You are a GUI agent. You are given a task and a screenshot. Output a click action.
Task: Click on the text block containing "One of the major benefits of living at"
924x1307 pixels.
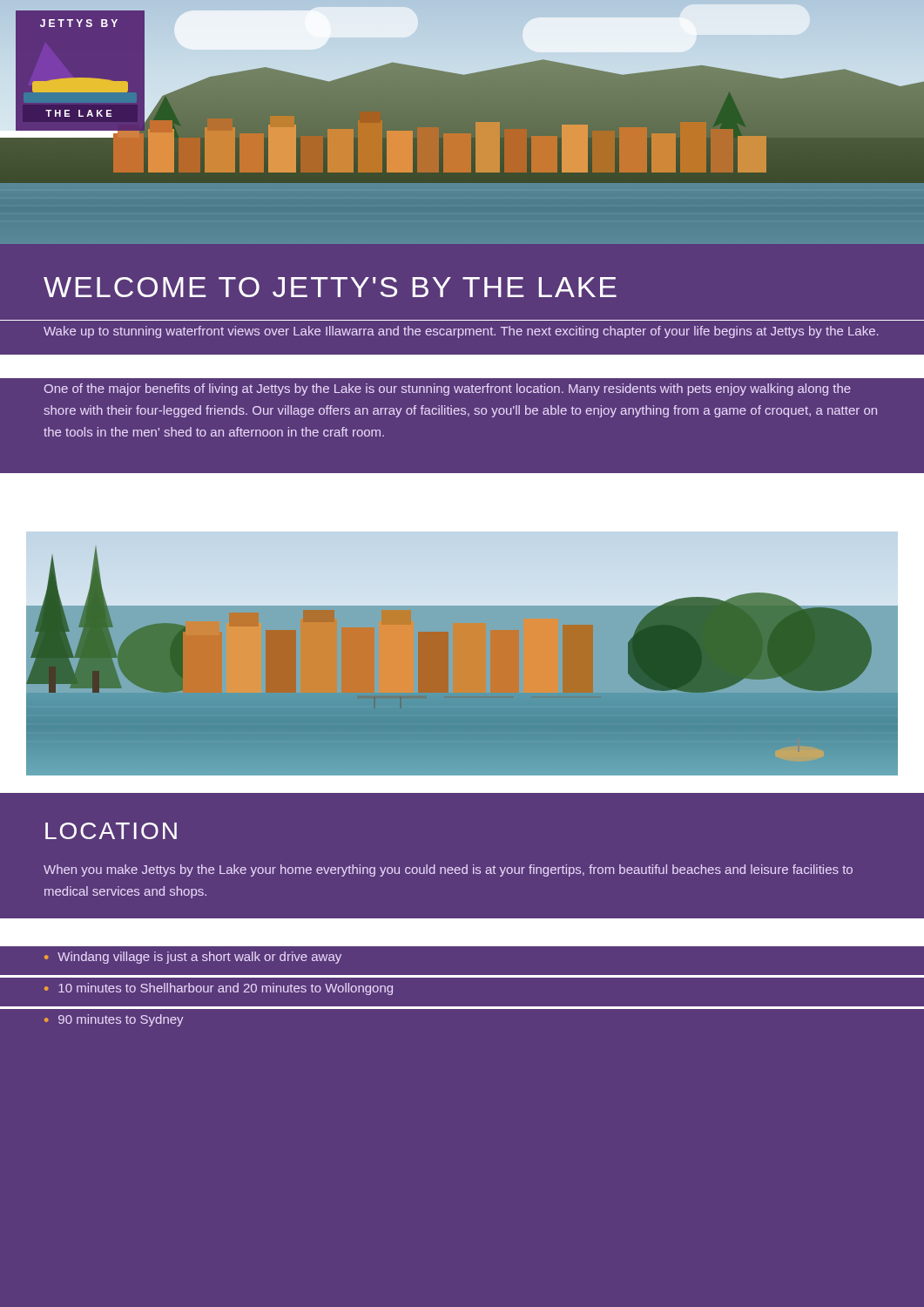[462, 410]
